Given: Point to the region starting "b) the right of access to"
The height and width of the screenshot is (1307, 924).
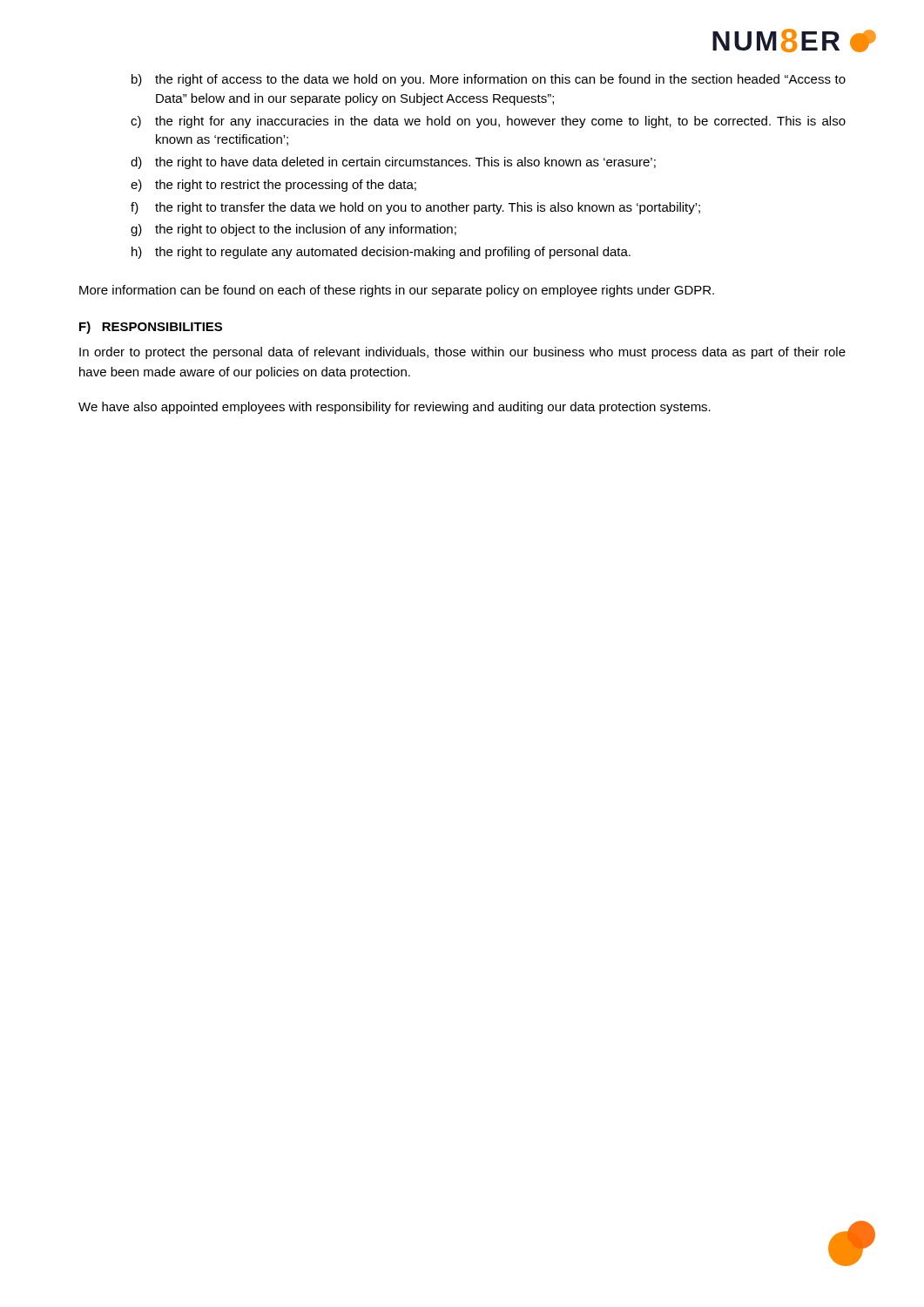Looking at the screenshot, I should tap(488, 89).
